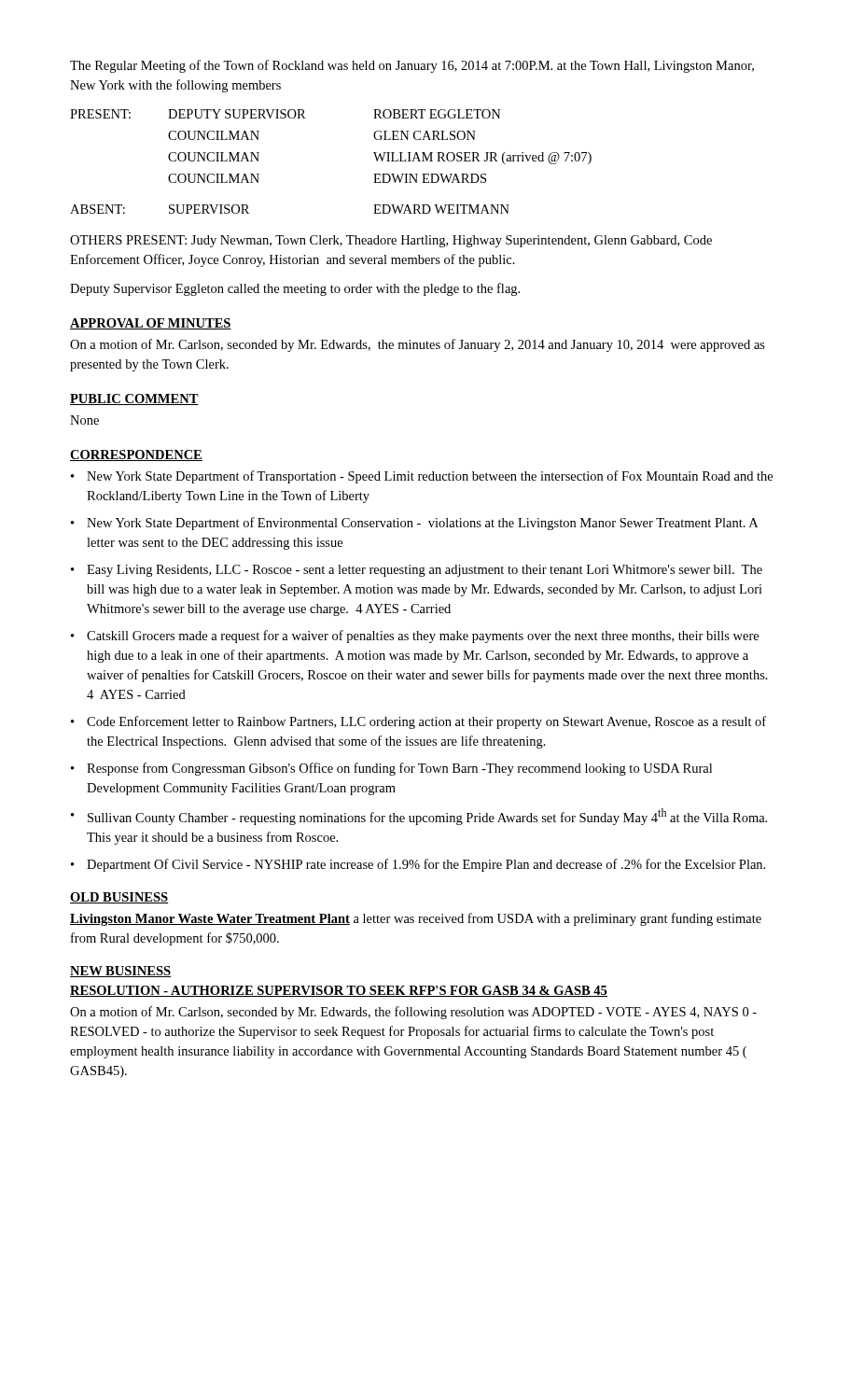Click on the region starting "• Sullivan County Chamber - requesting nominations"

pos(425,827)
